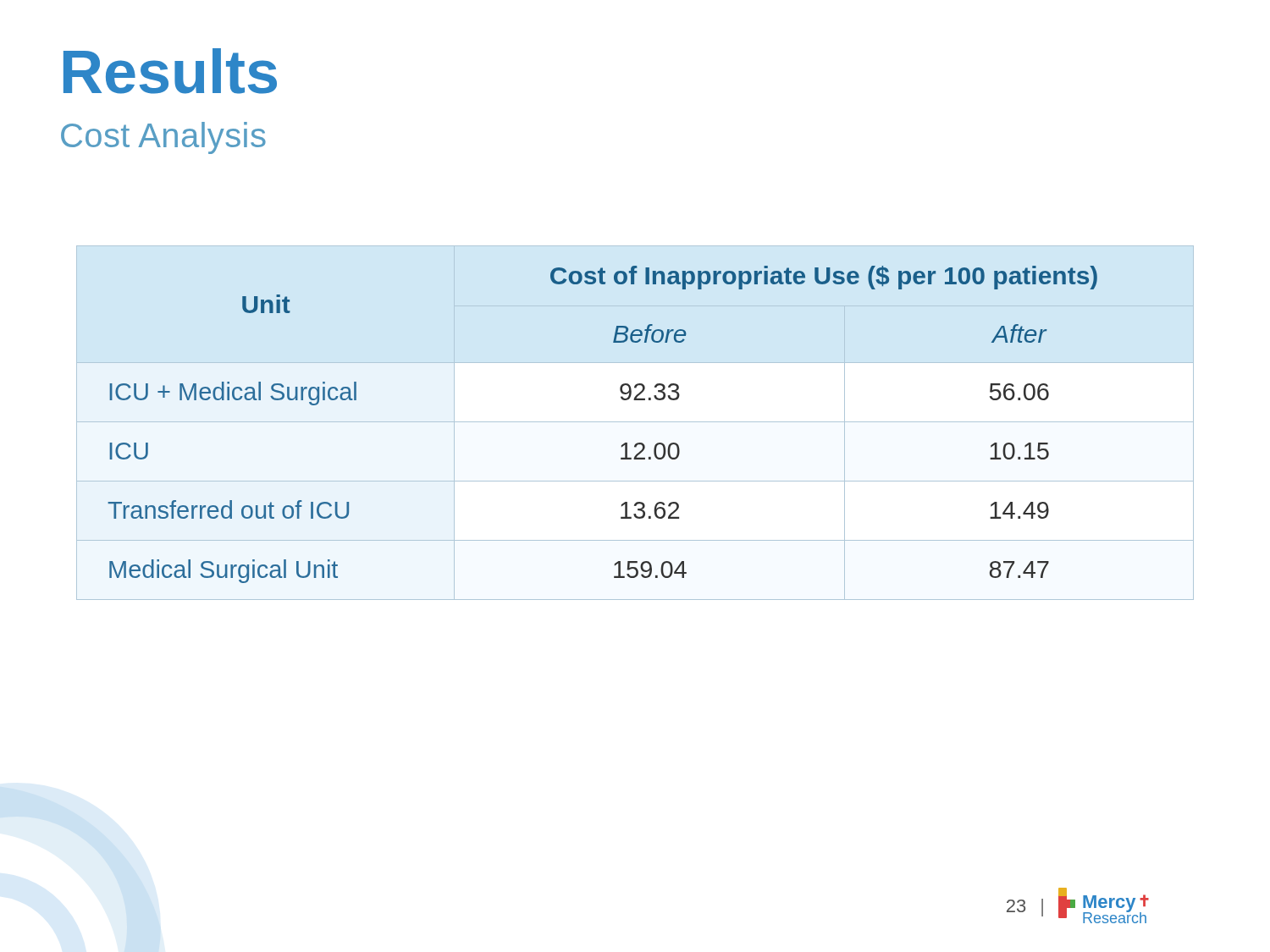The image size is (1270, 952).
Task: Select the table
Action: click(x=635, y=423)
